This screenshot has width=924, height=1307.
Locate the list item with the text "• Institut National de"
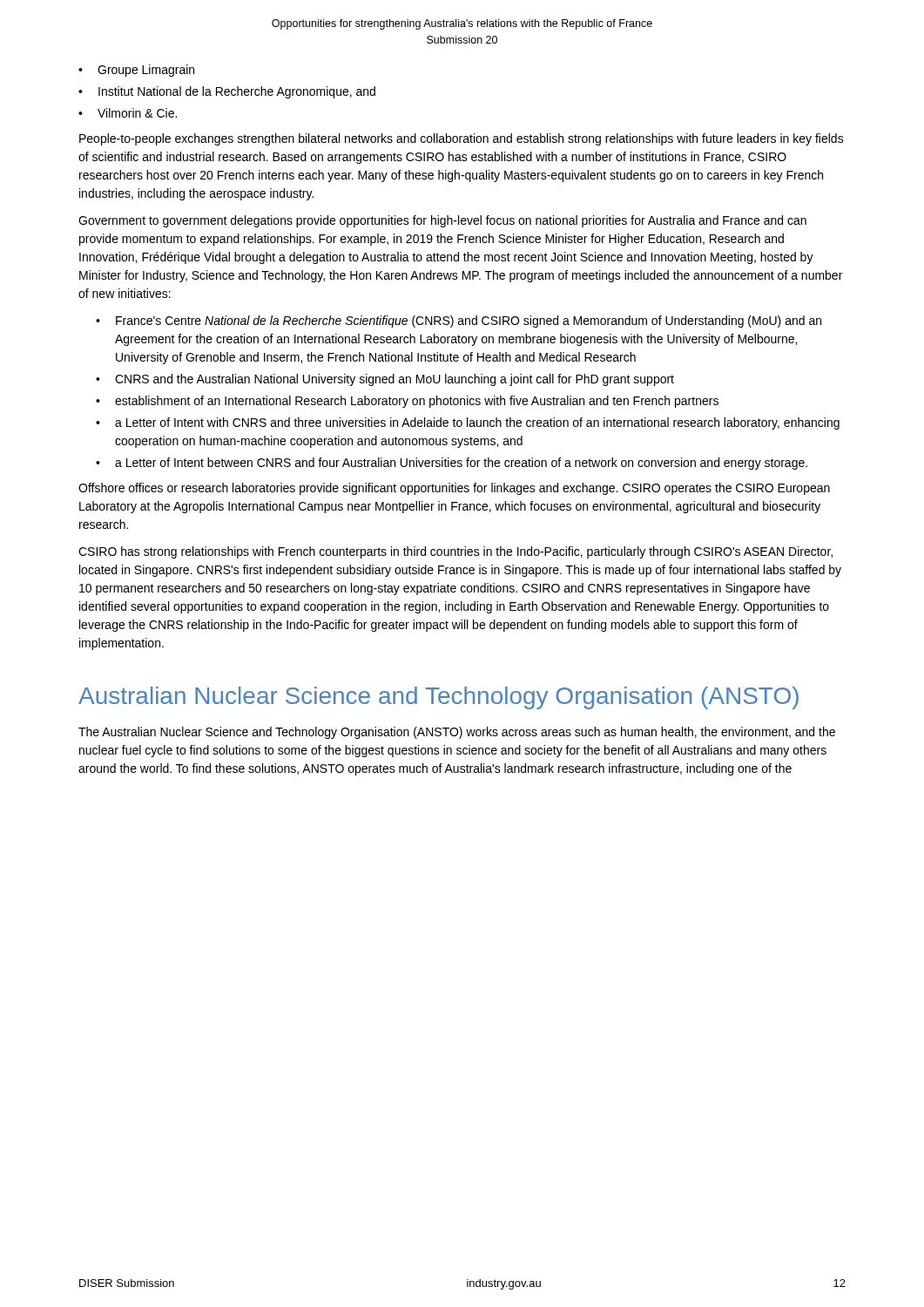click(x=227, y=92)
